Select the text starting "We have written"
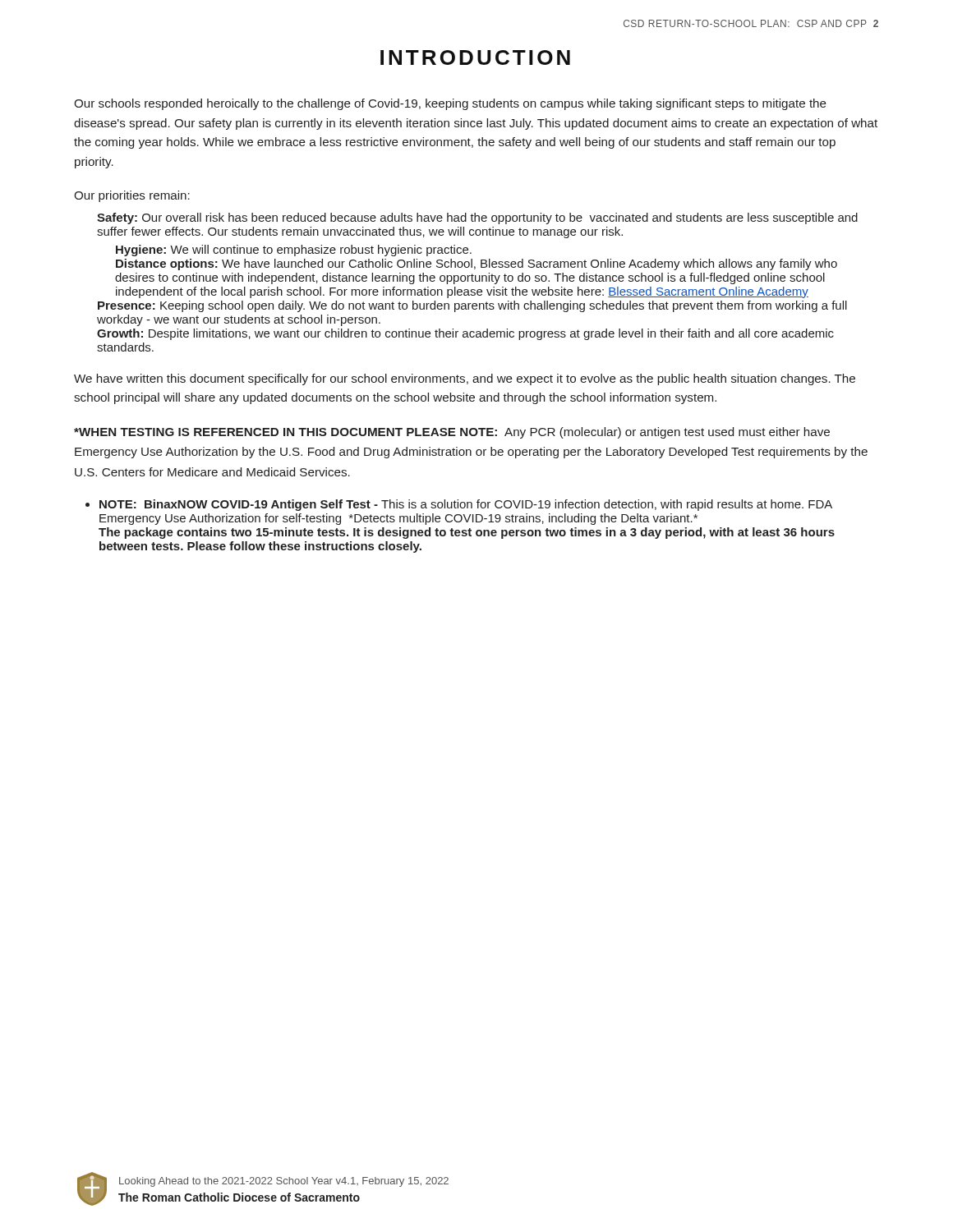The image size is (953, 1232). (465, 388)
